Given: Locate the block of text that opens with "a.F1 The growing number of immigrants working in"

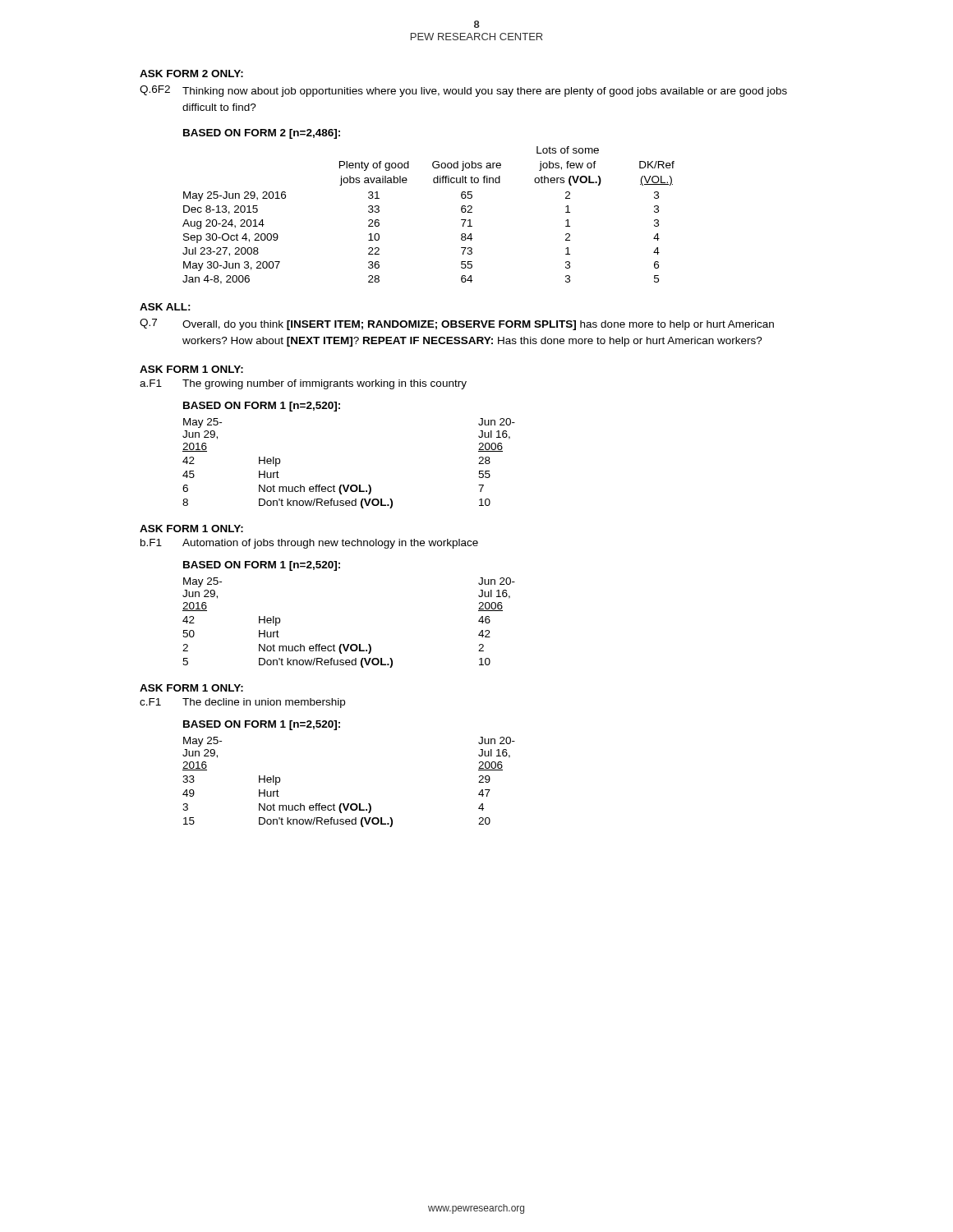Looking at the screenshot, I should tap(303, 383).
